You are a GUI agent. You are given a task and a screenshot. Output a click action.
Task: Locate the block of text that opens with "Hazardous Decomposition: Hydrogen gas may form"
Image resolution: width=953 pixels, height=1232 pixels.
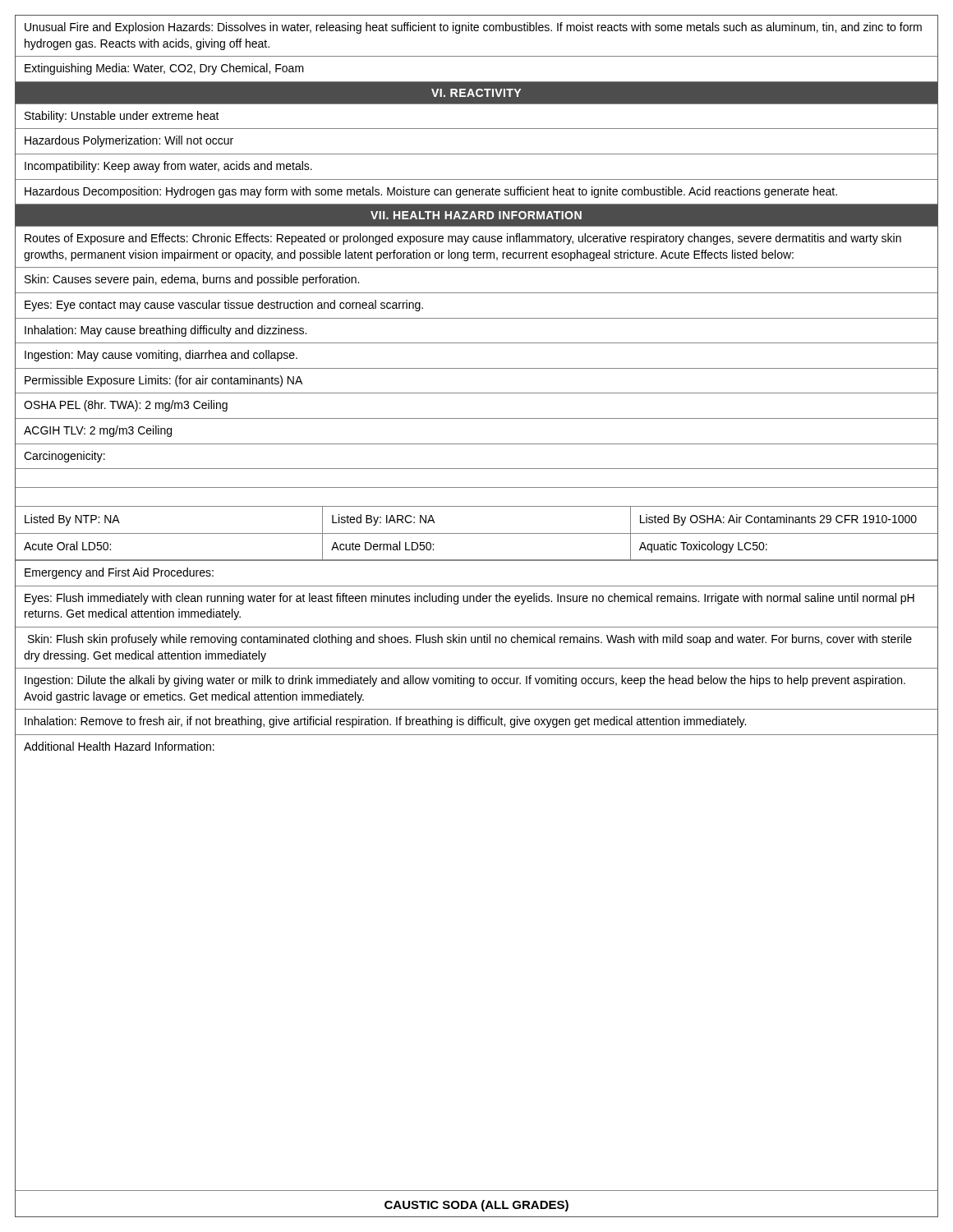pos(431,191)
